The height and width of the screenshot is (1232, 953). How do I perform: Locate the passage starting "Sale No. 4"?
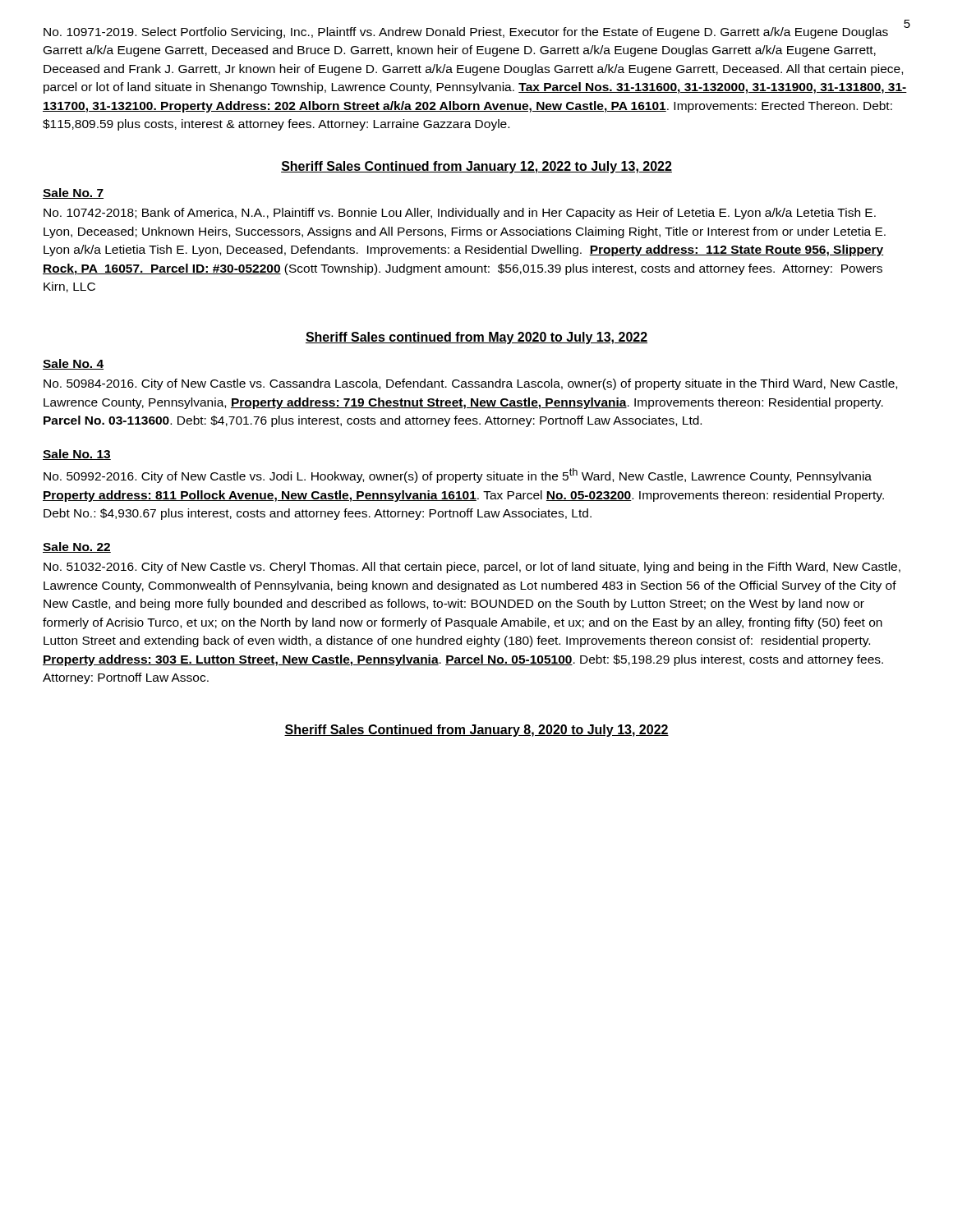(73, 363)
